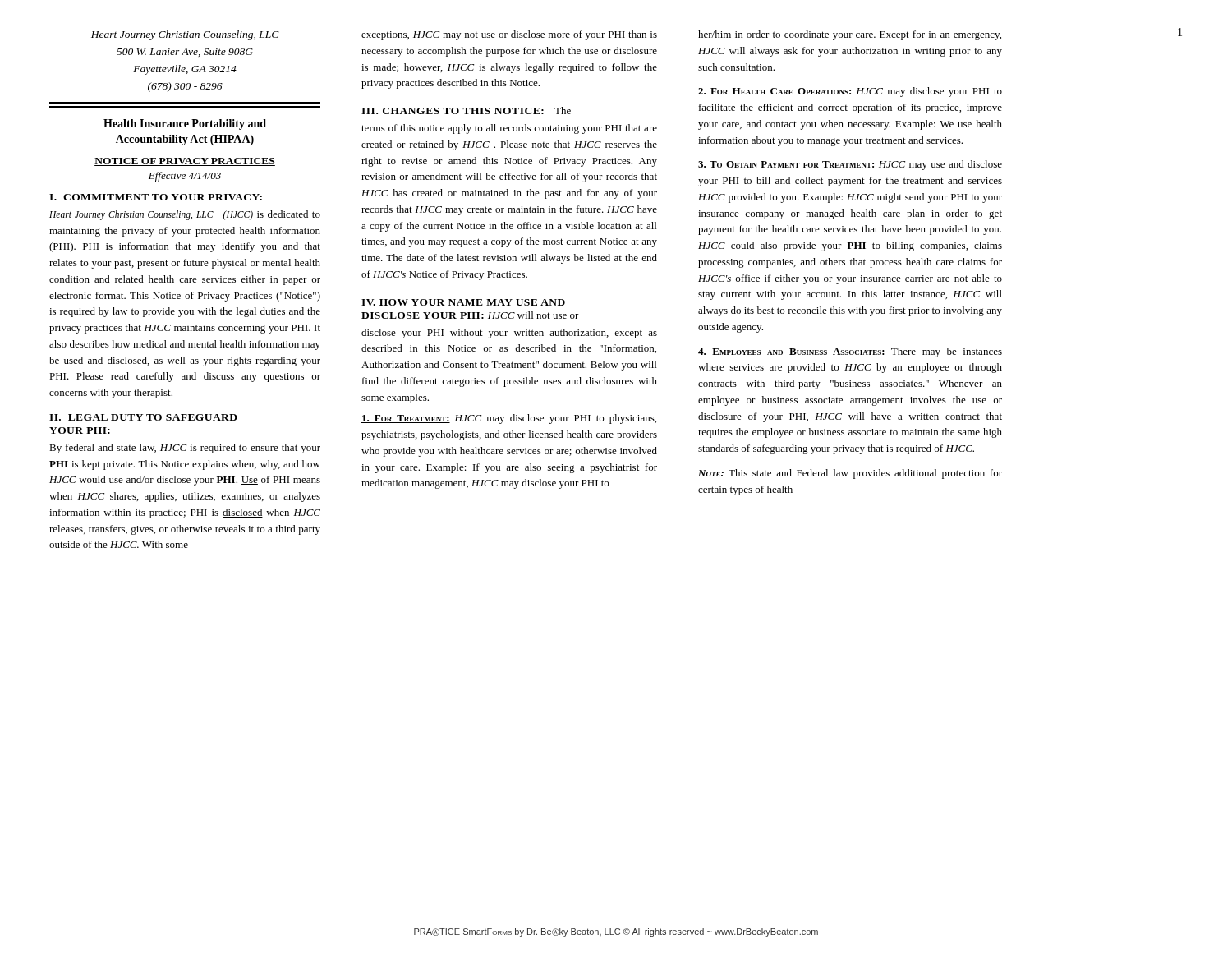Click the passage that begins "exceptions, HJCC may not use or disclose"

pyautogui.click(x=509, y=58)
